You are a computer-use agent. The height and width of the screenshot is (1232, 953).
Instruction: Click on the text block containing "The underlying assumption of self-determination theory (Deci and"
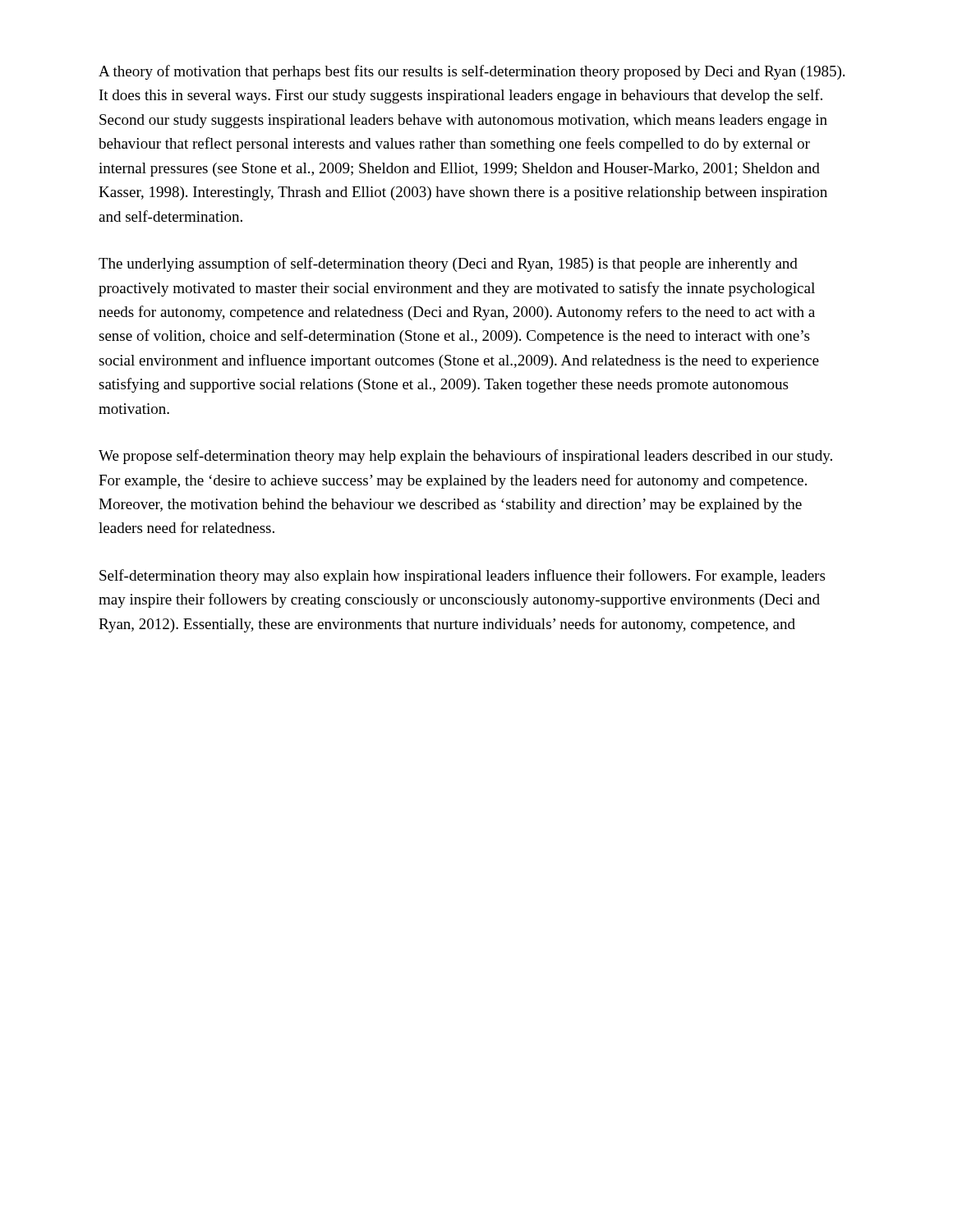pos(459,336)
